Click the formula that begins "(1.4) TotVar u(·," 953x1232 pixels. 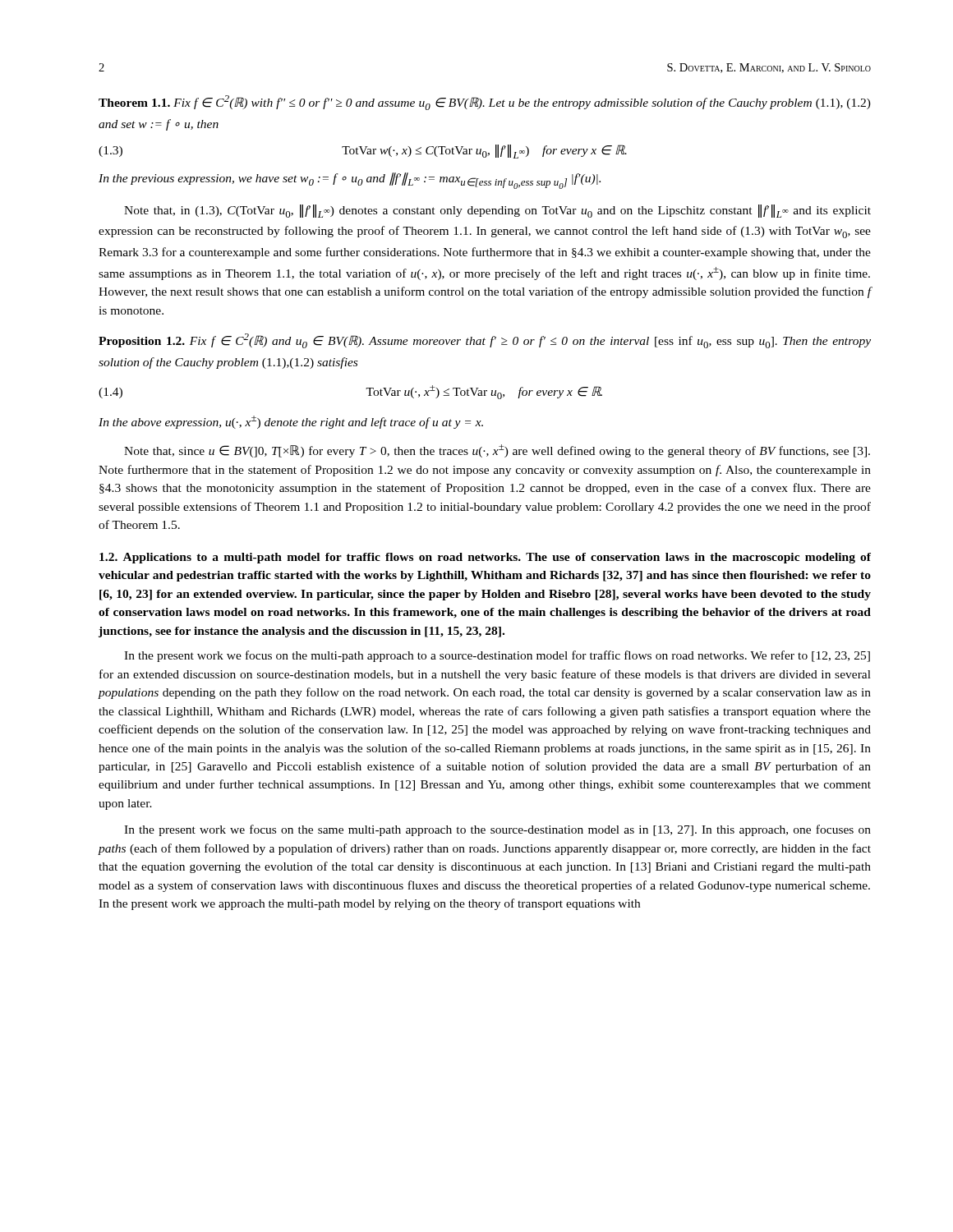[460, 392]
